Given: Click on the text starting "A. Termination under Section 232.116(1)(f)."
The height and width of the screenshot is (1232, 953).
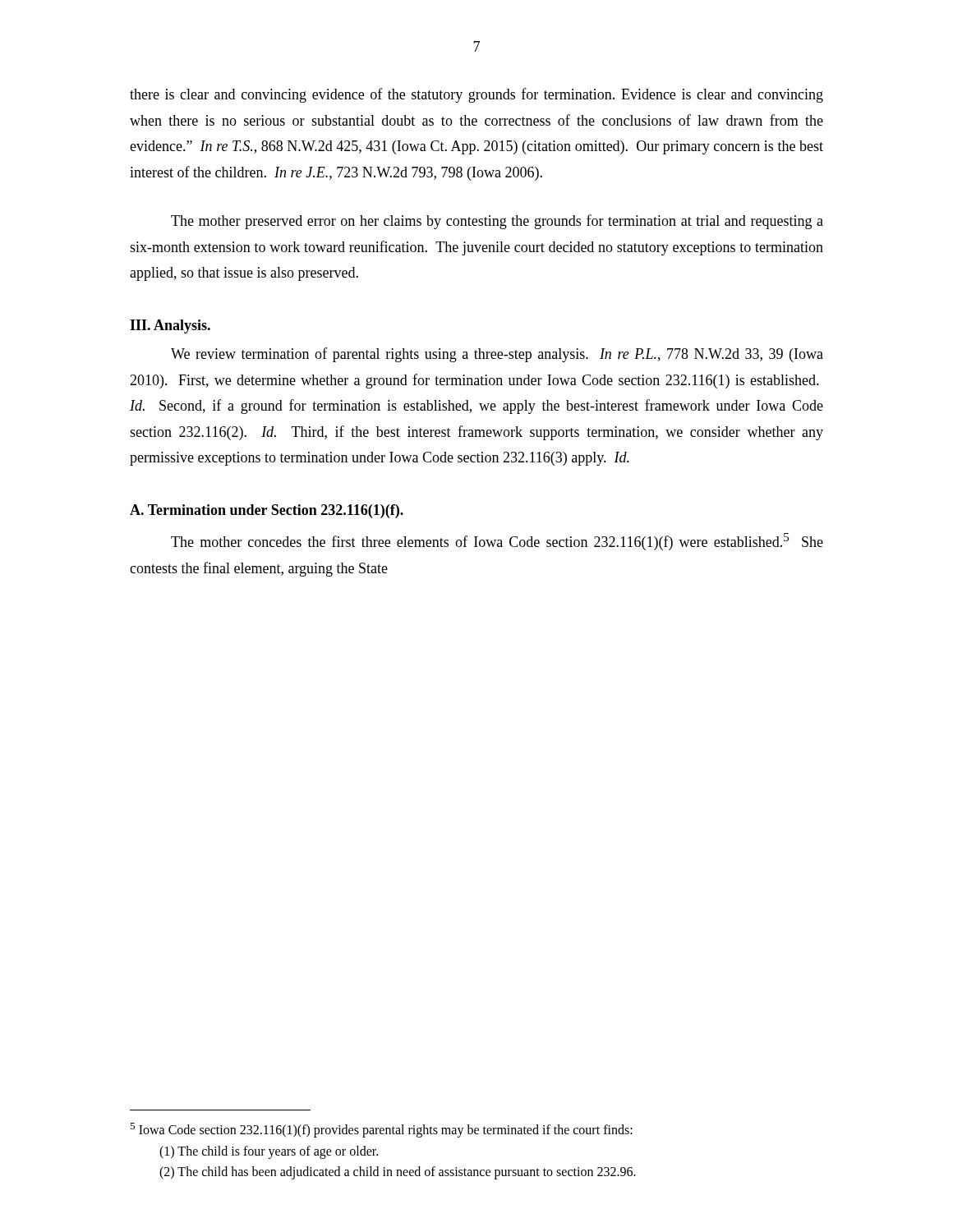Looking at the screenshot, I should 267,510.
